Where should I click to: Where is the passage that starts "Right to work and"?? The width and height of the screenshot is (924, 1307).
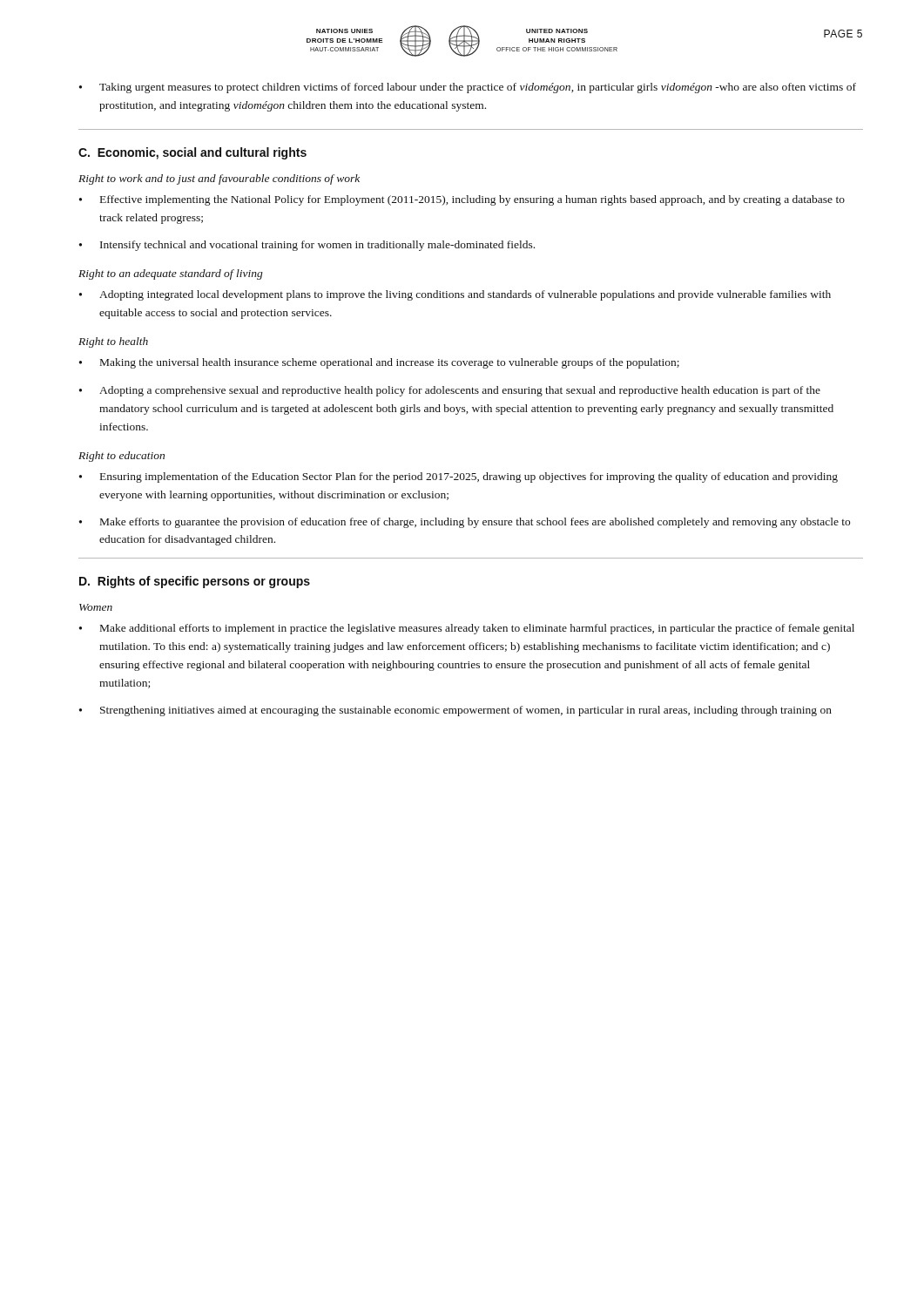pyautogui.click(x=219, y=178)
